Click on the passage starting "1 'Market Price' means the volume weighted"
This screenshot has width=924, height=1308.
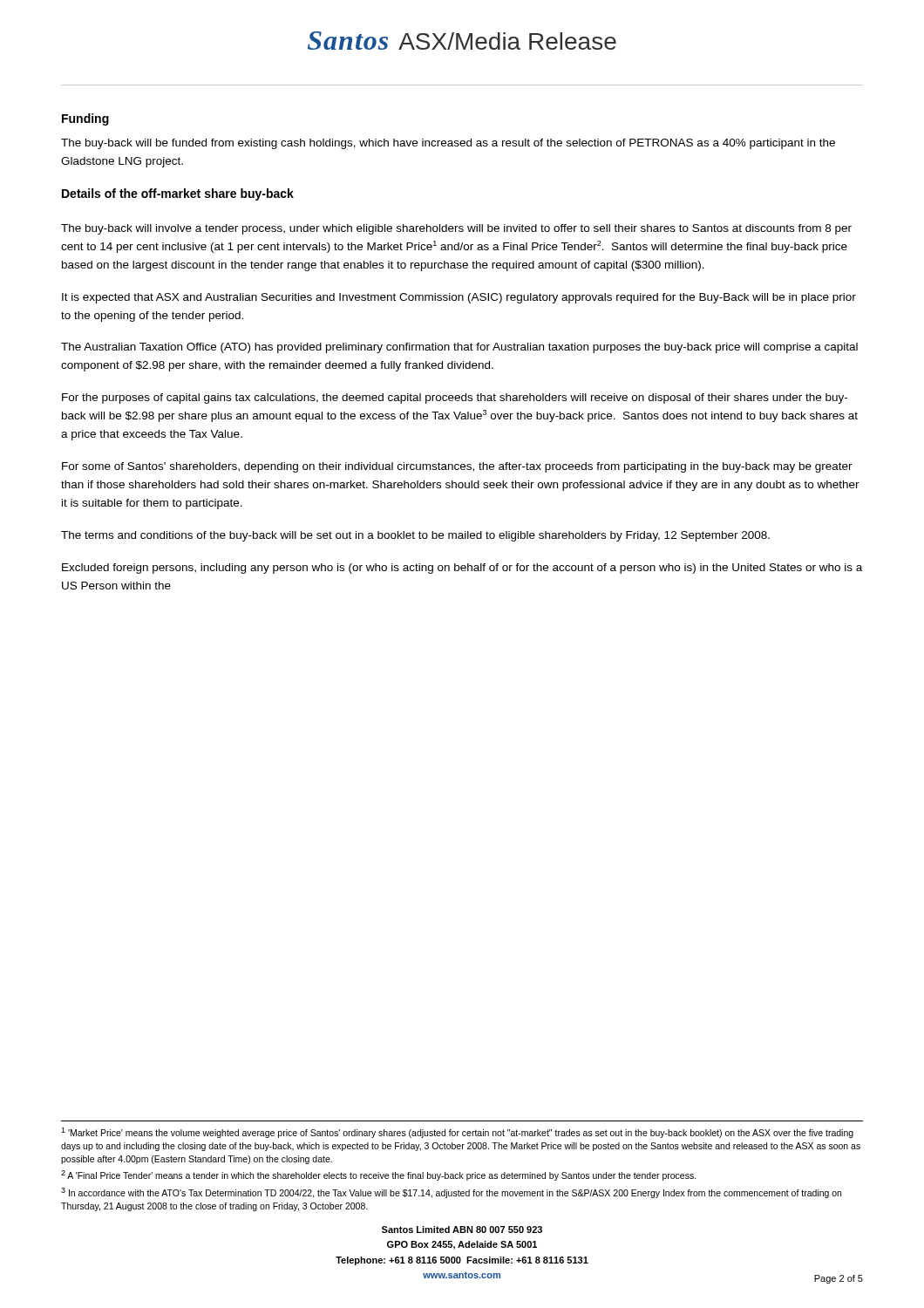point(461,1145)
